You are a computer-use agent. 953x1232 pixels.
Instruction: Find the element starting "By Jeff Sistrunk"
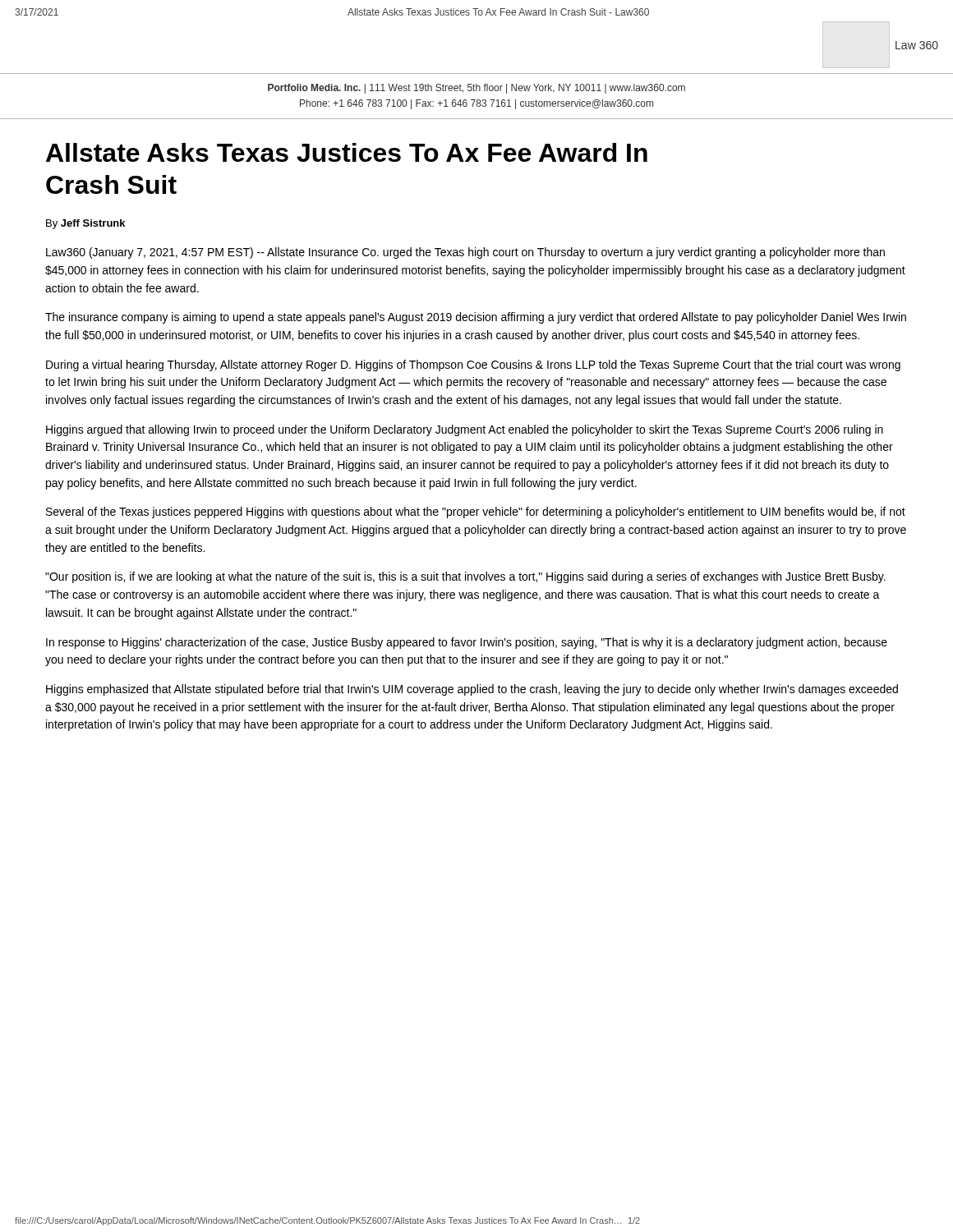pyautogui.click(x=85, y=223)
